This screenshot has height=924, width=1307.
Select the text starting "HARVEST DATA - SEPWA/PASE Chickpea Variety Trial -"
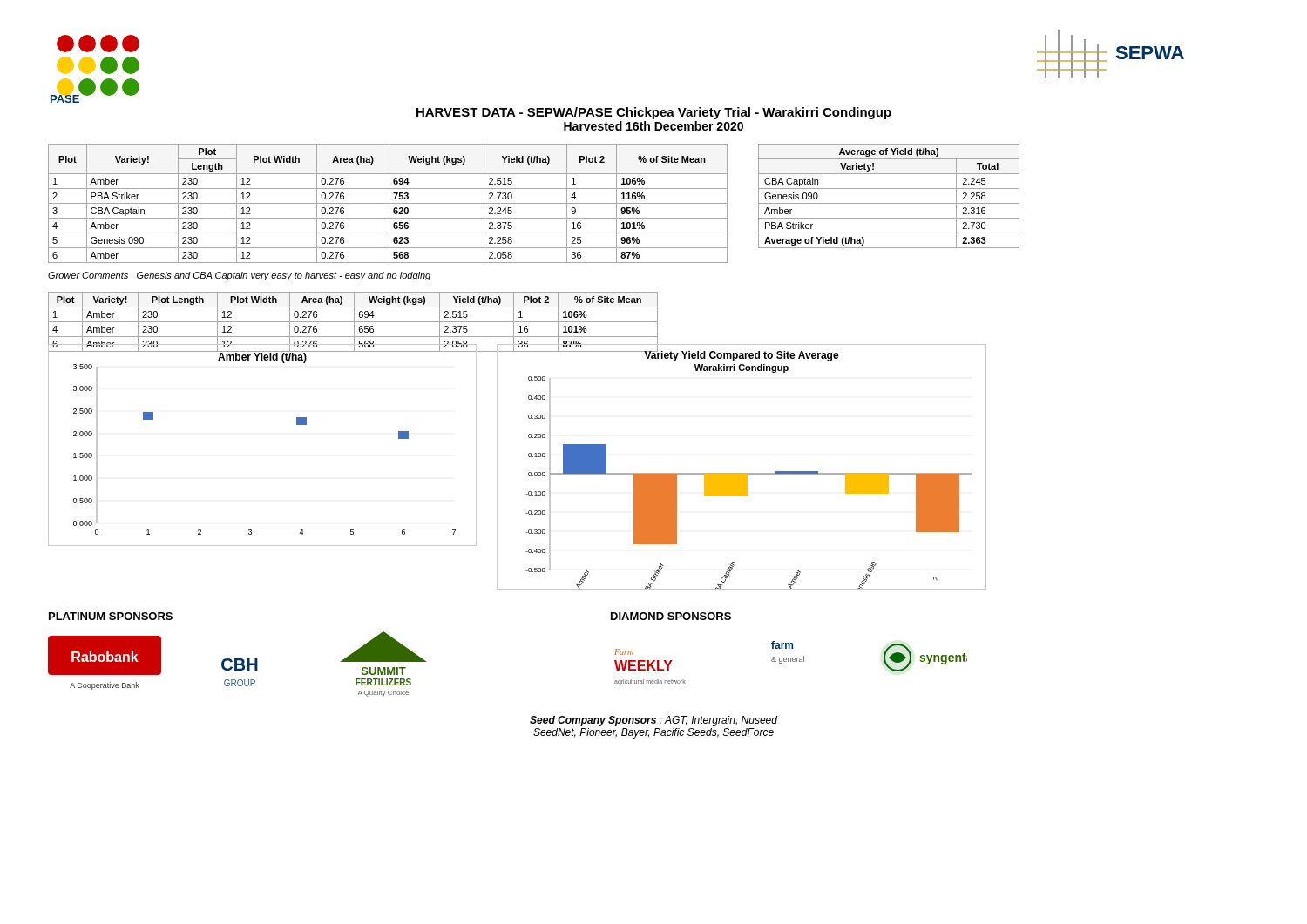[654, 119]
